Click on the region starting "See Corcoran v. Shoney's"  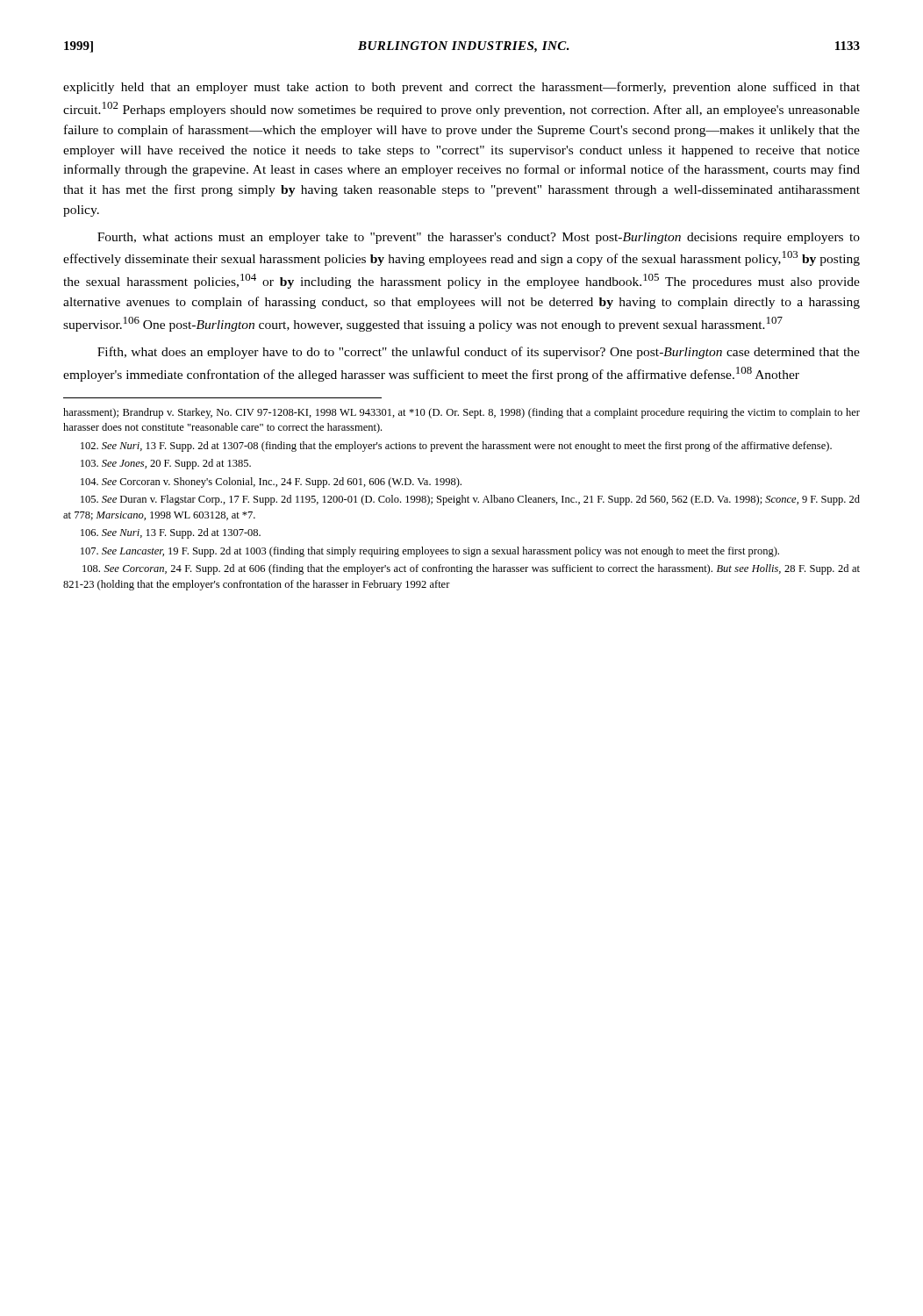click(x=462, y=482)
